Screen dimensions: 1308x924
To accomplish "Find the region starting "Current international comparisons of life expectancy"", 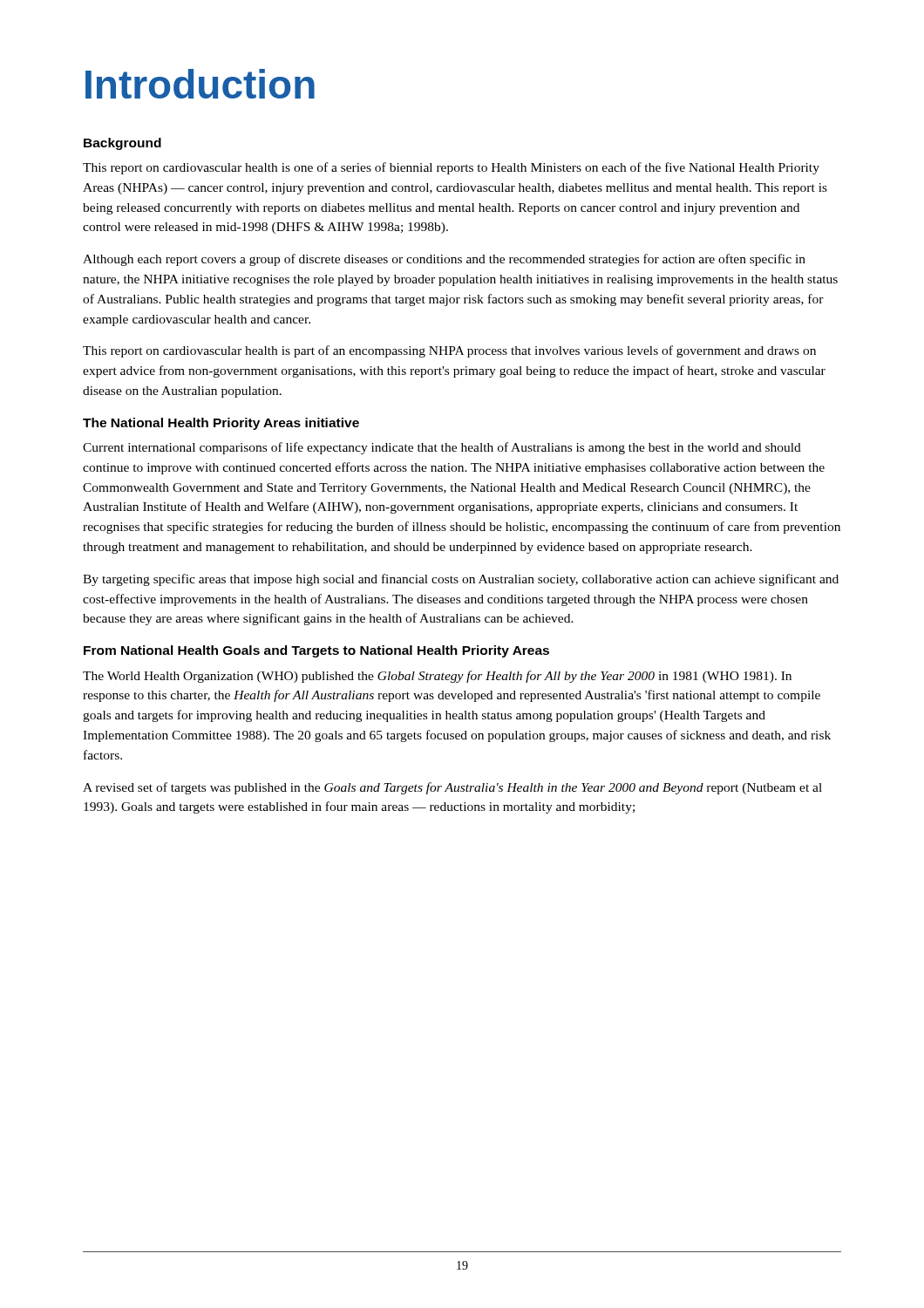I will tap(462, 497).
